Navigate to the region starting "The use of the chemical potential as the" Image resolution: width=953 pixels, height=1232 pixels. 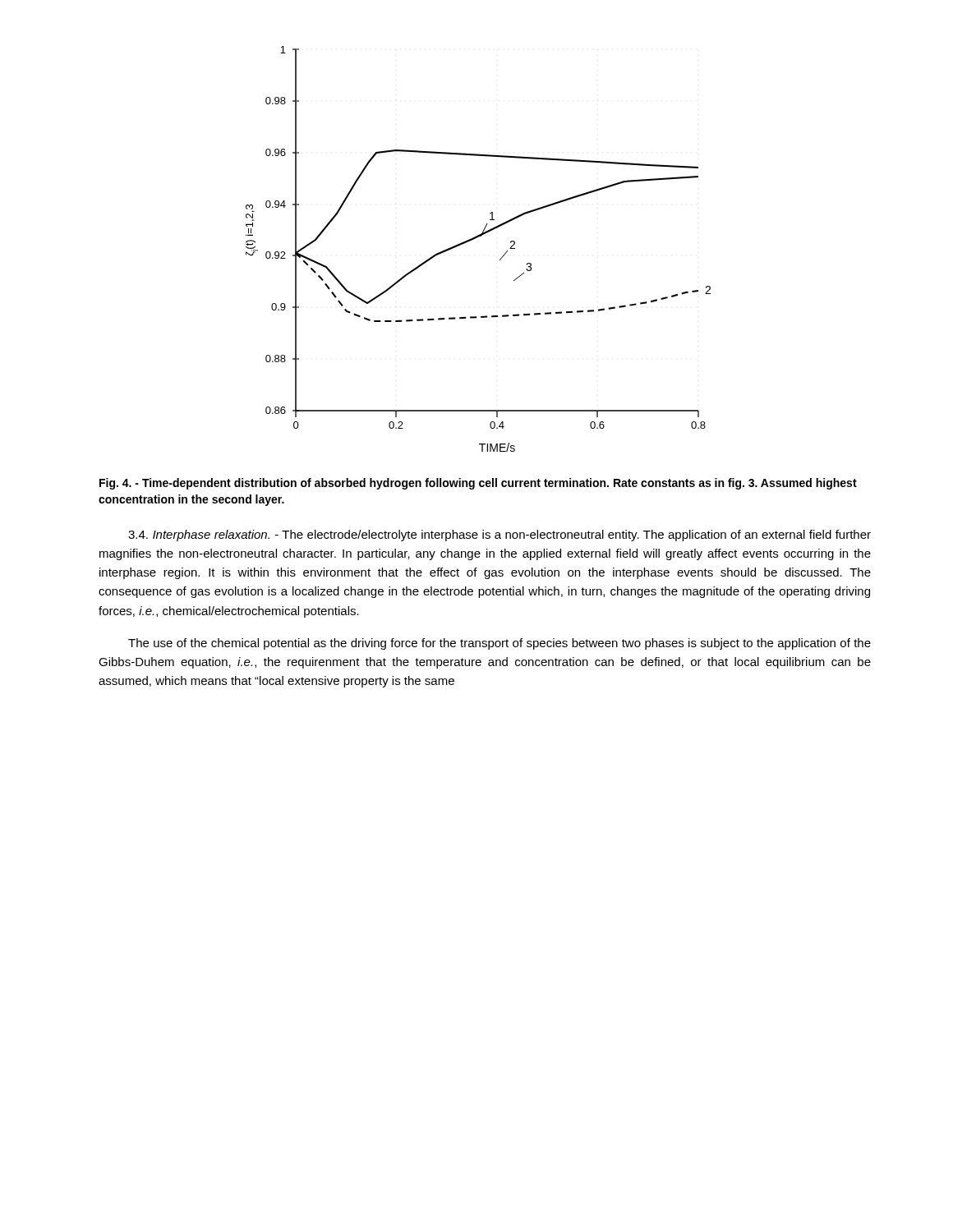(x=485, y=662)
